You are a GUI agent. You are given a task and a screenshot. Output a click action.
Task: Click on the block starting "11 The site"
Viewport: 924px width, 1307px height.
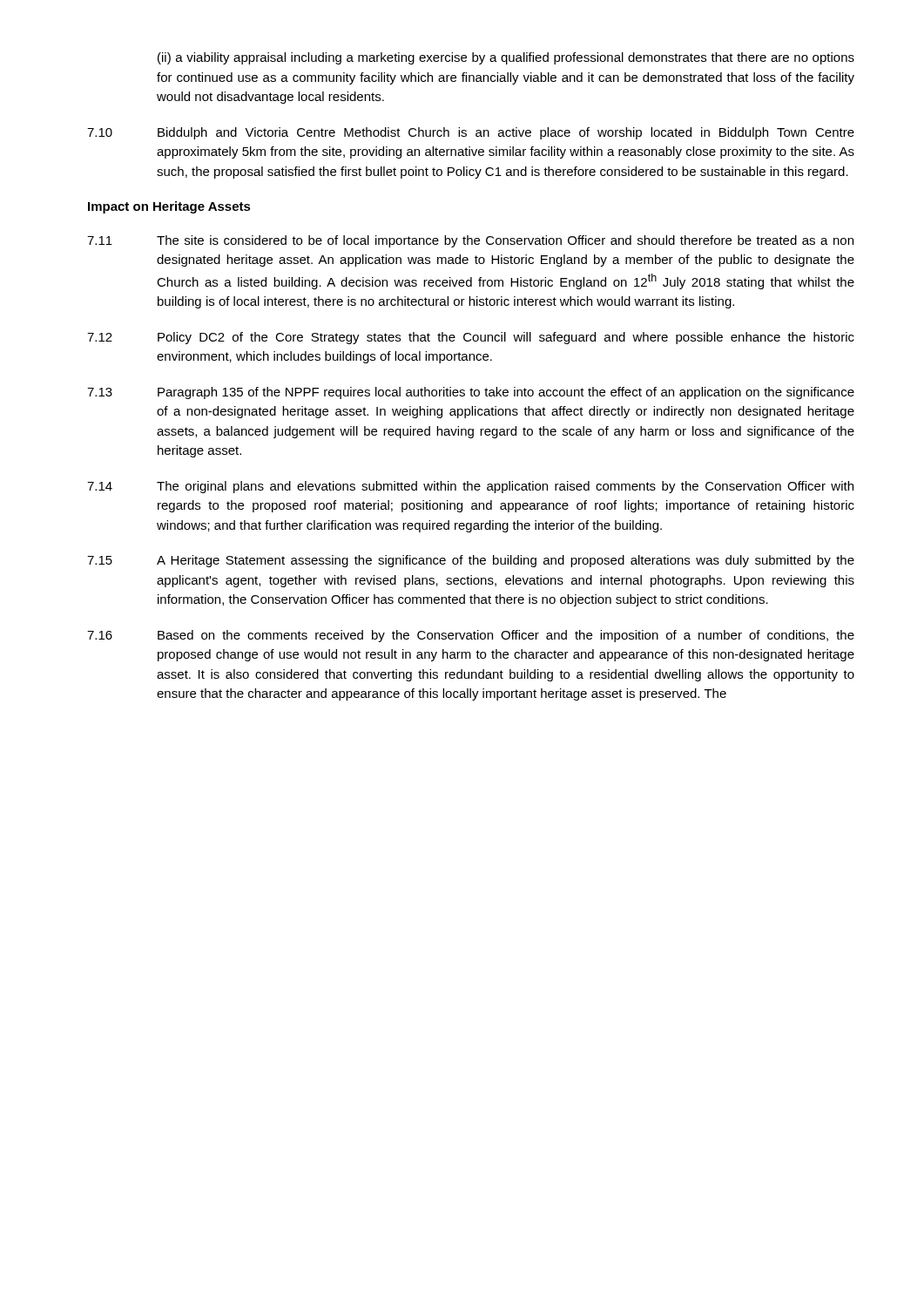pyautogui.click(x=471, y=271)
